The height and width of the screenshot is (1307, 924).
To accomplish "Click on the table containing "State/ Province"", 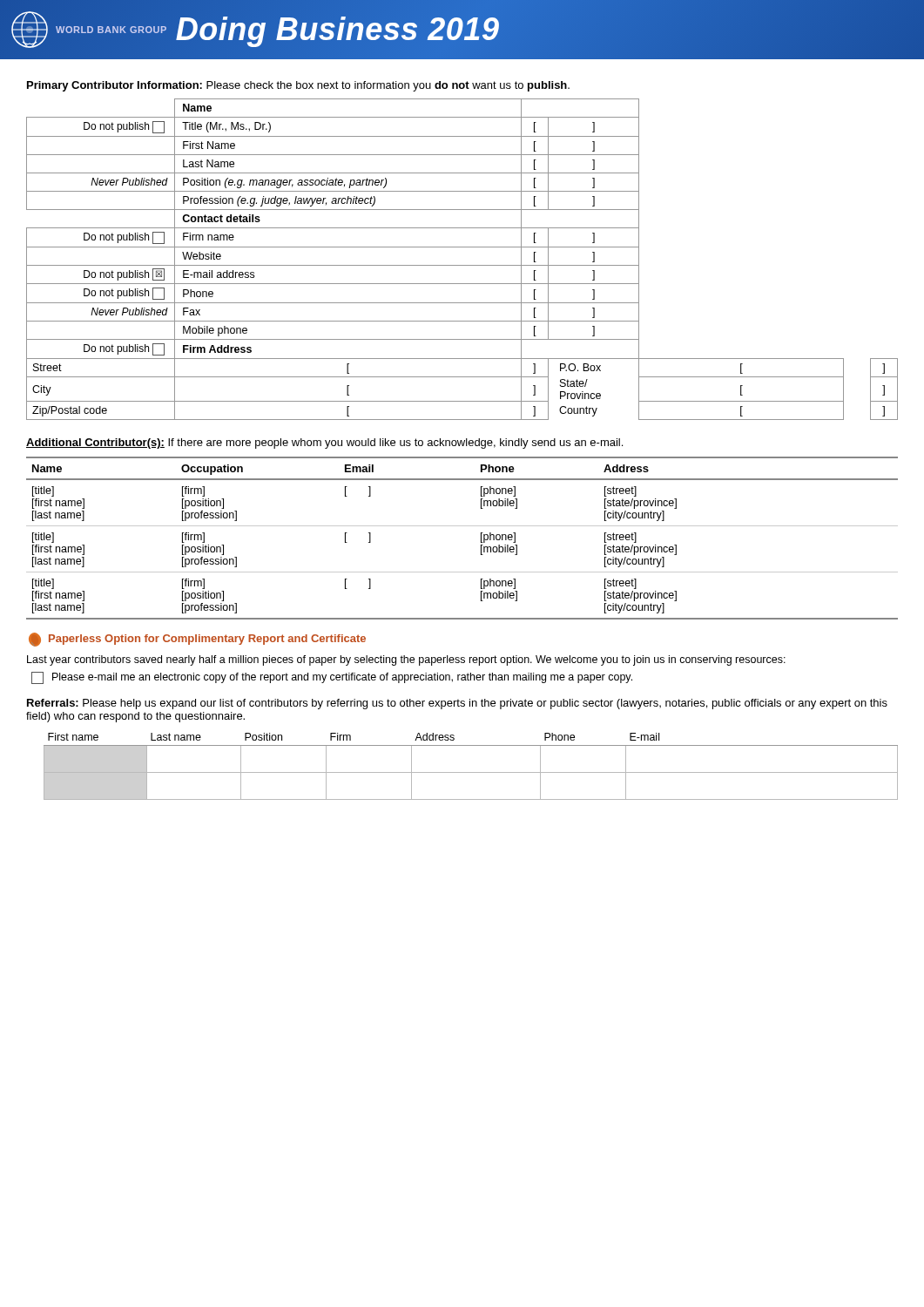I will [x=462, y=259].
